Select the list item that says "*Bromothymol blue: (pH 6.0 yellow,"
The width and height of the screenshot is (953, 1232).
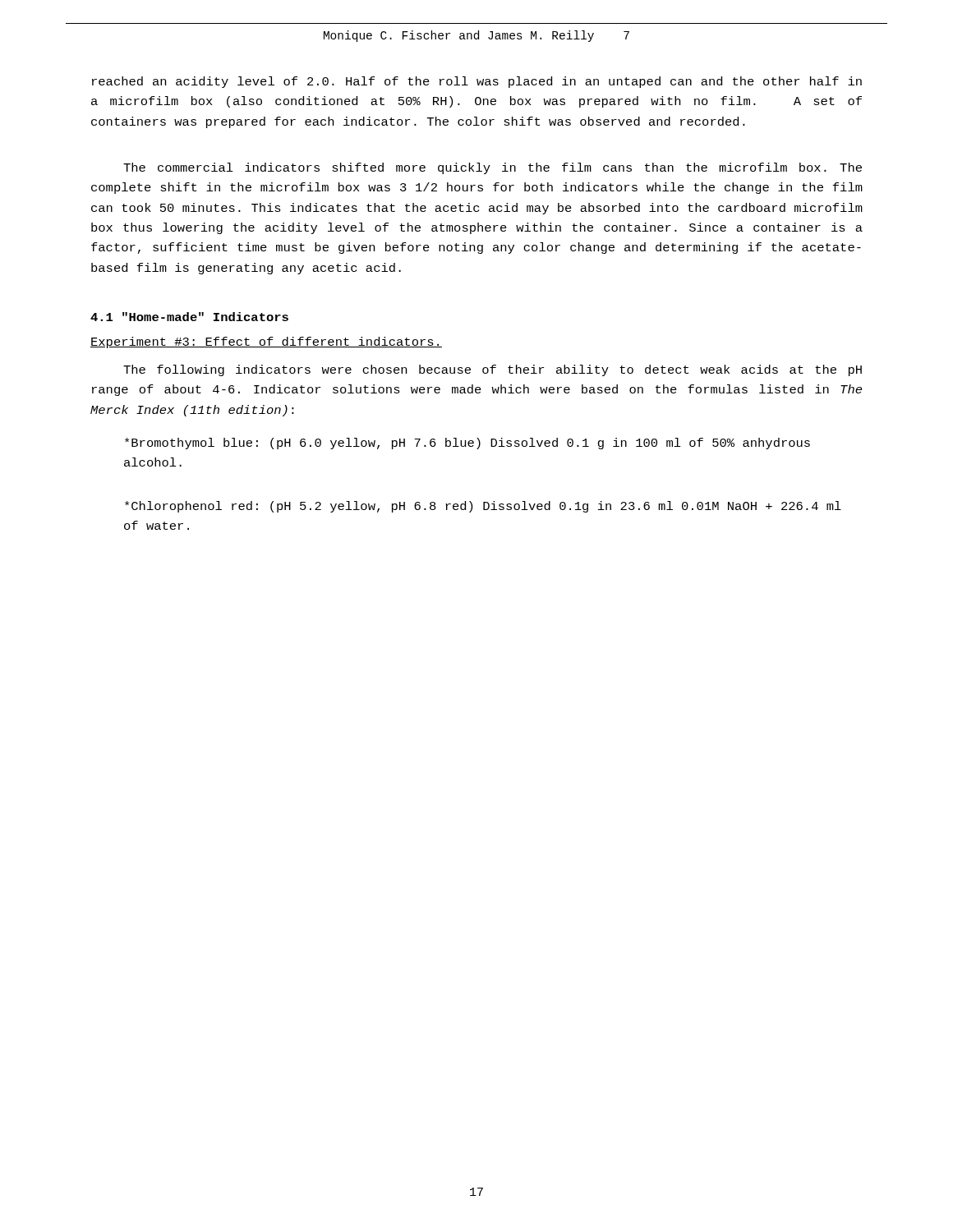point(467,453)
